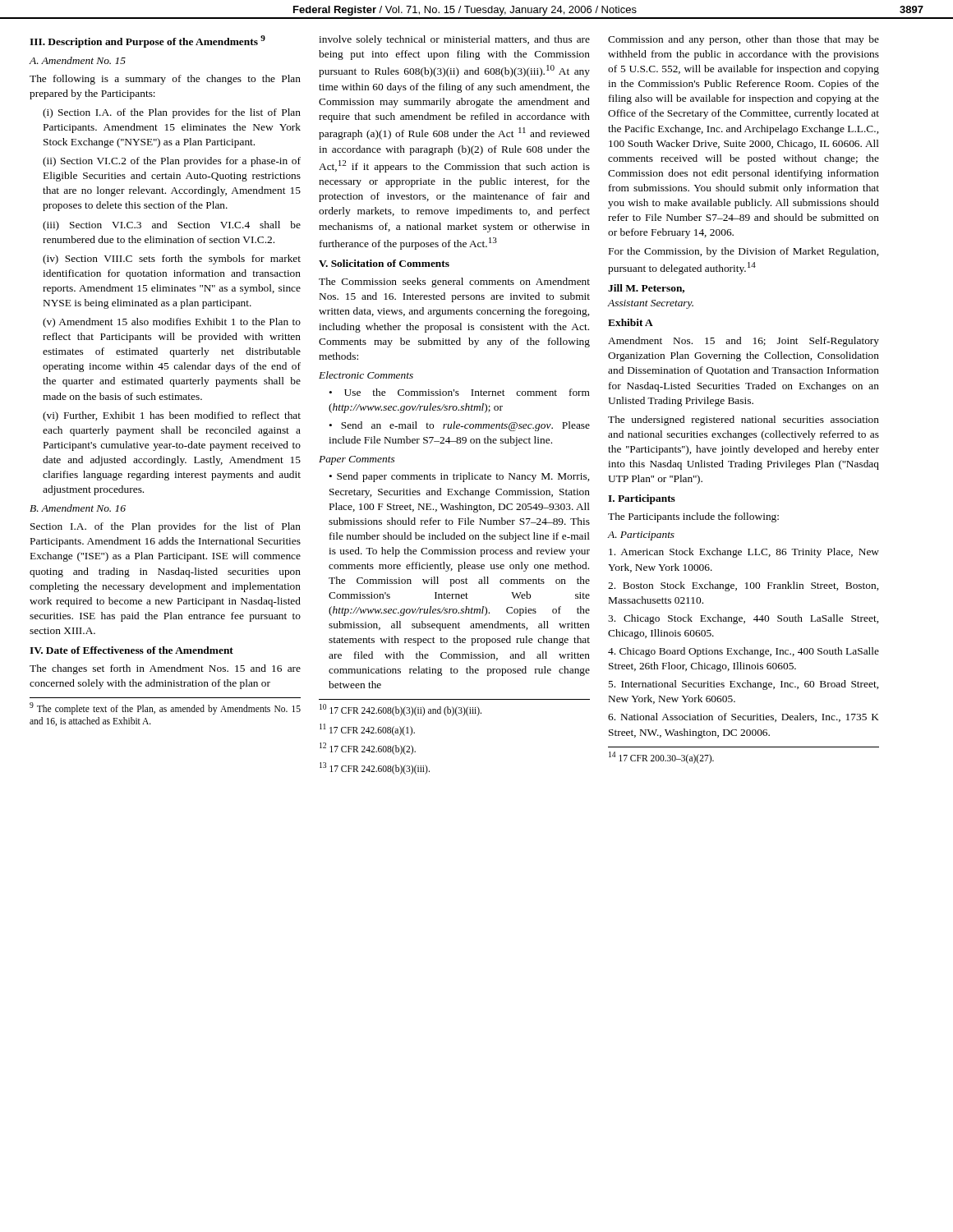953x1232 pixels.
Task: Click the passage that begins "Commission and any person, other than those that"
Action: tap(743, 136)
